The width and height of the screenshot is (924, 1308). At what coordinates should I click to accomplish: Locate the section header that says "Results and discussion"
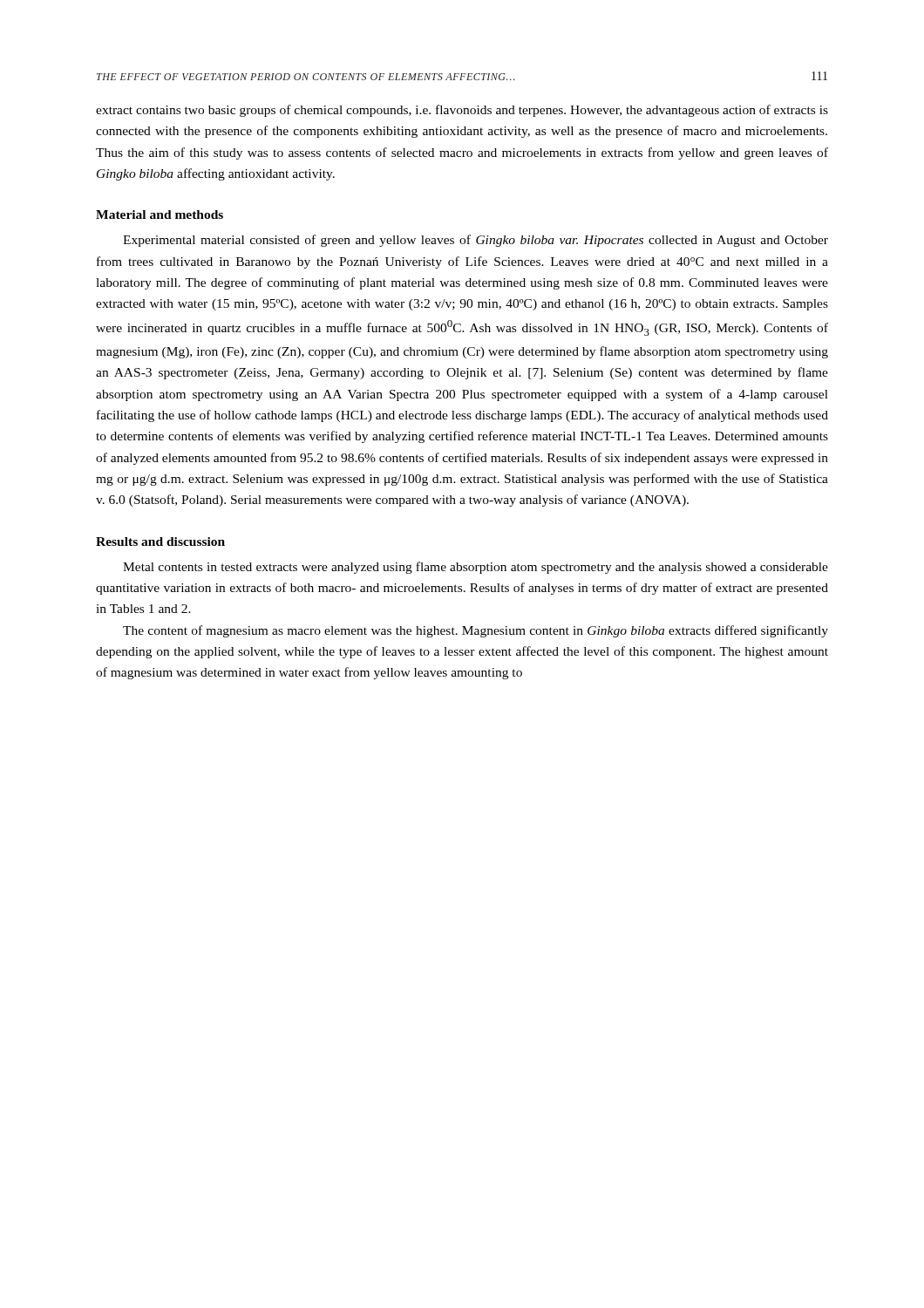tap(160, 541)
